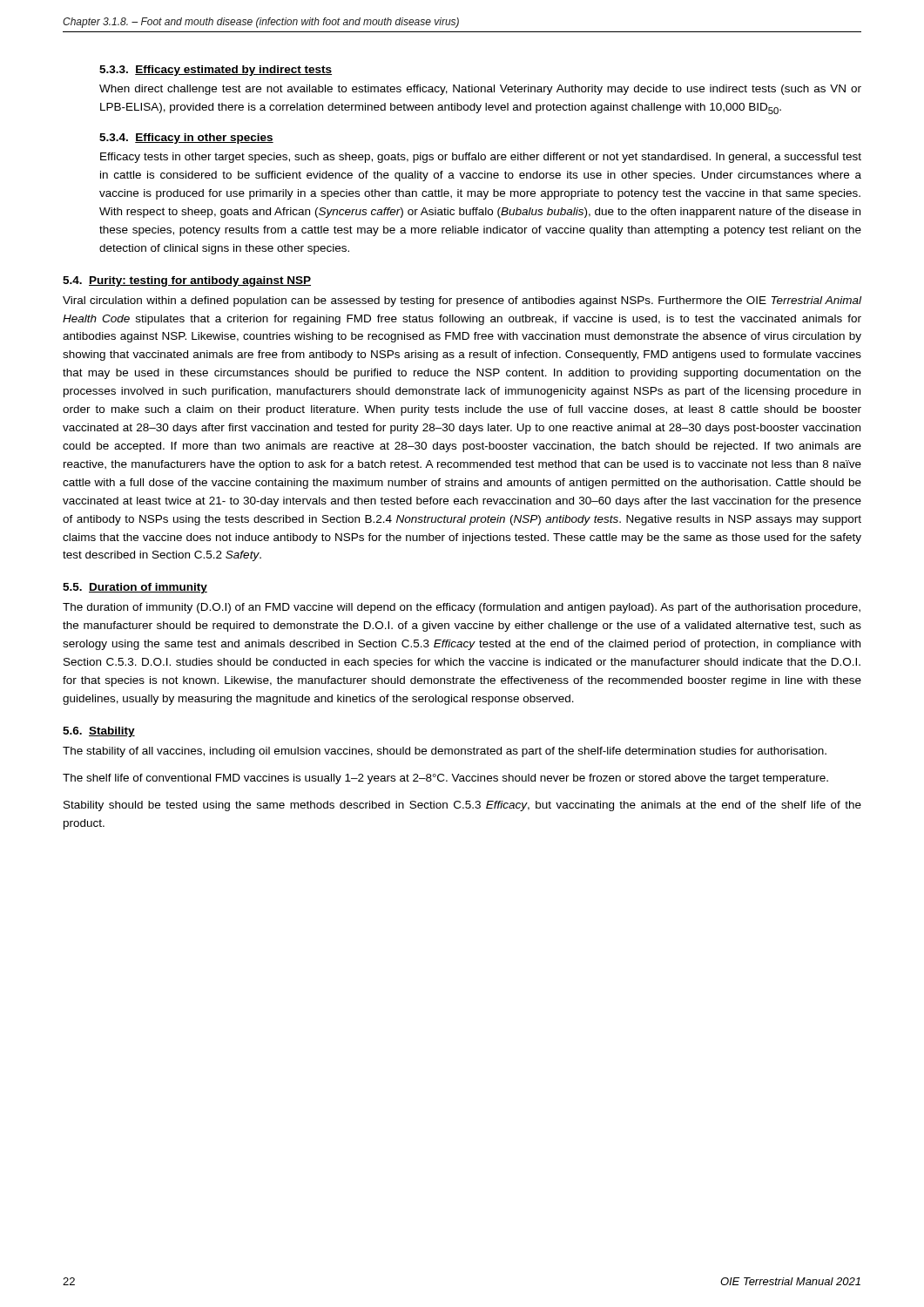Click on the text block that says "Viral circulation within a defined population can be"
The height and width of the screenshot is (1307, 924).
pos(462,427)
